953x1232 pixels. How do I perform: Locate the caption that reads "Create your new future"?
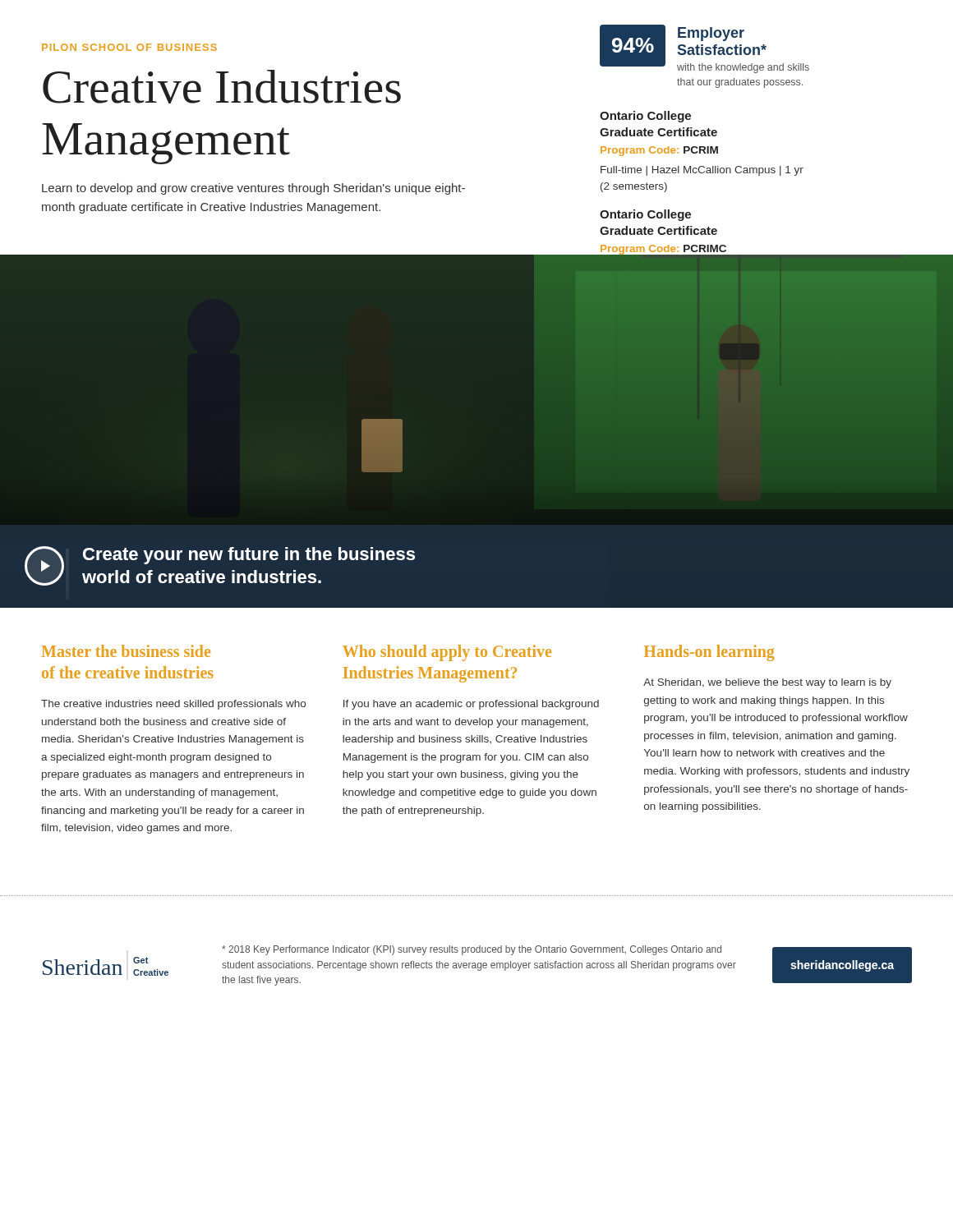[249, 566]
